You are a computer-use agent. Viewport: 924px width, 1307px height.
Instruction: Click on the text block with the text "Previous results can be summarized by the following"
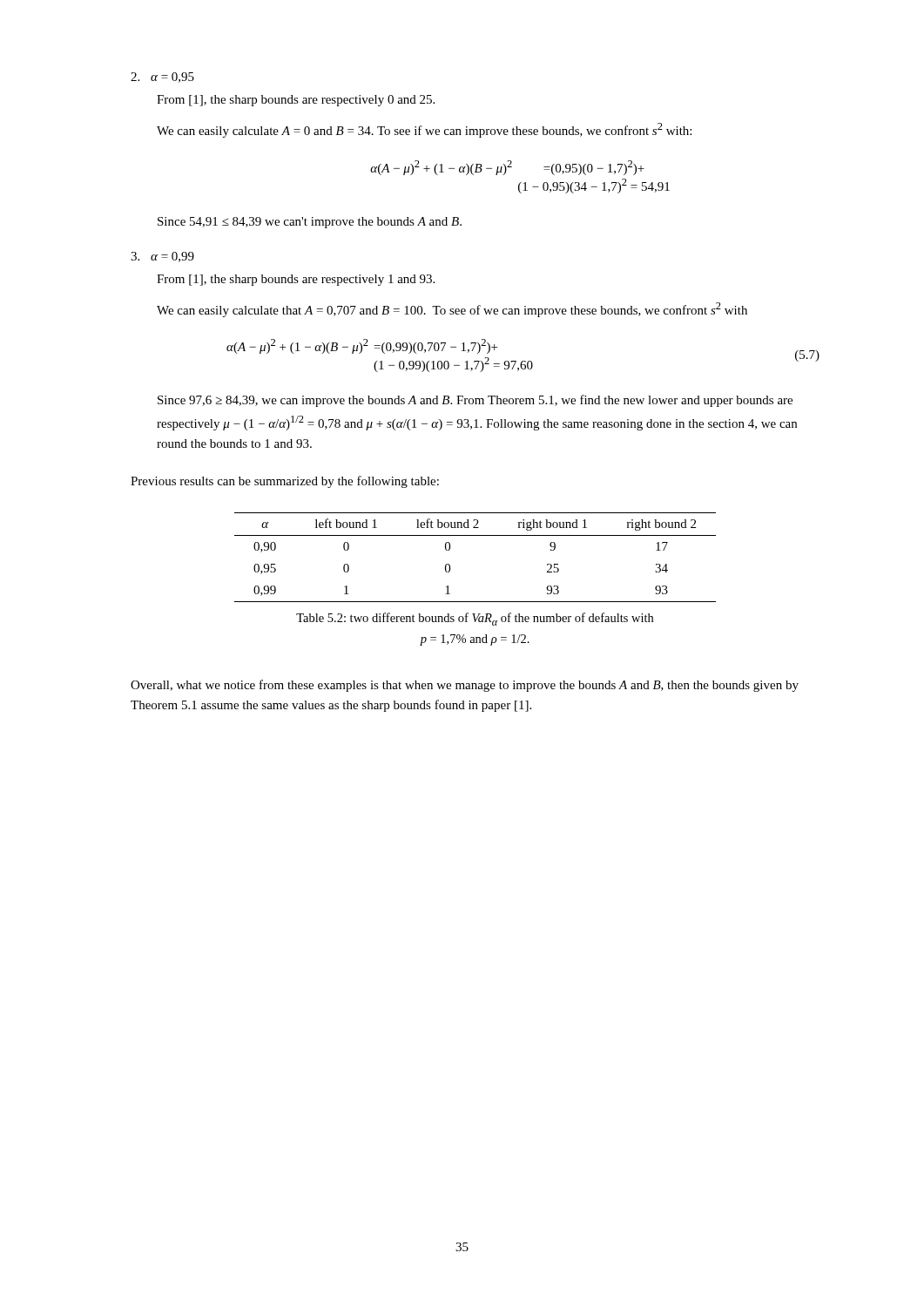coord(285,482)
